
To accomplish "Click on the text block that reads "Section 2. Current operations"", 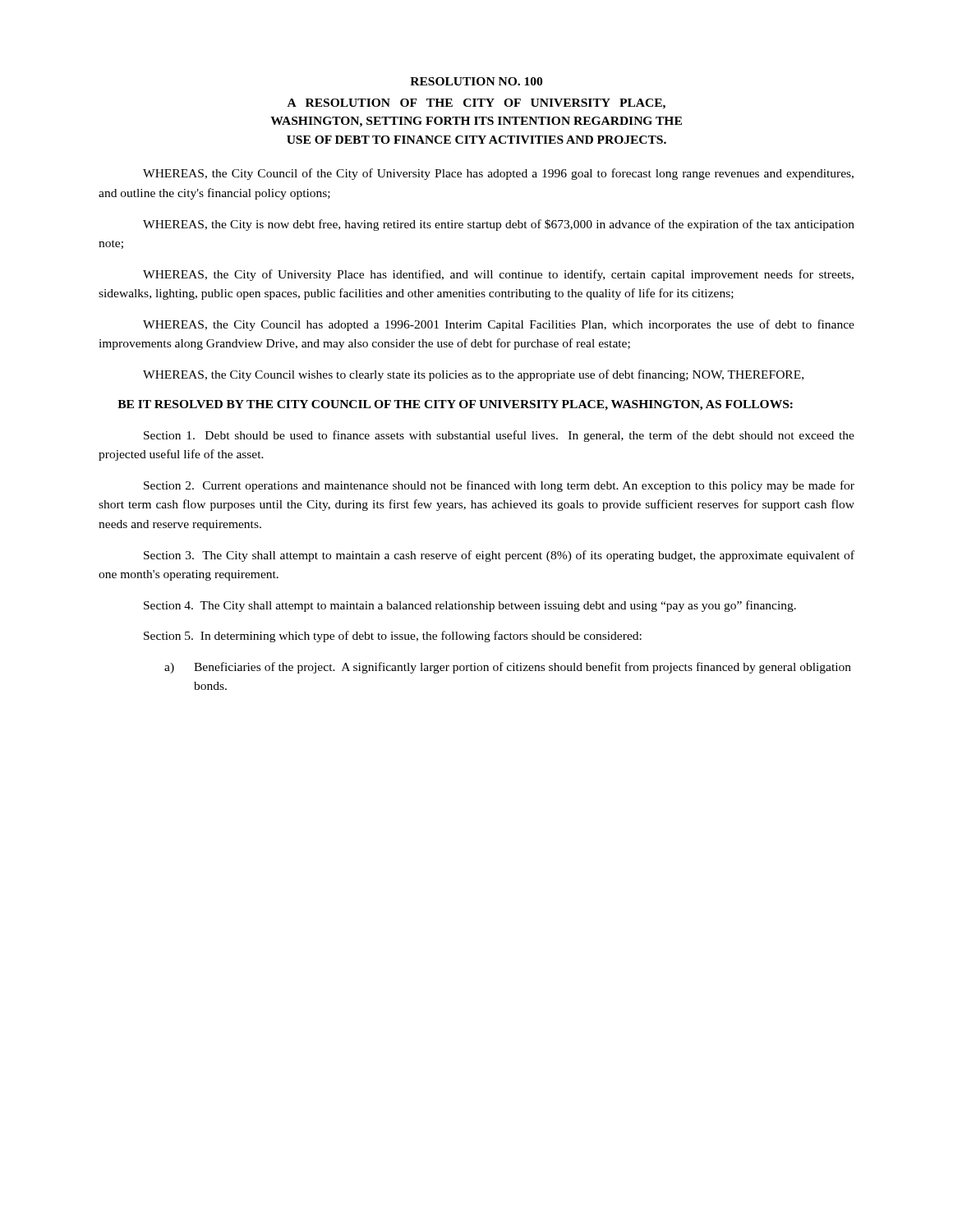I will point(476,504).
